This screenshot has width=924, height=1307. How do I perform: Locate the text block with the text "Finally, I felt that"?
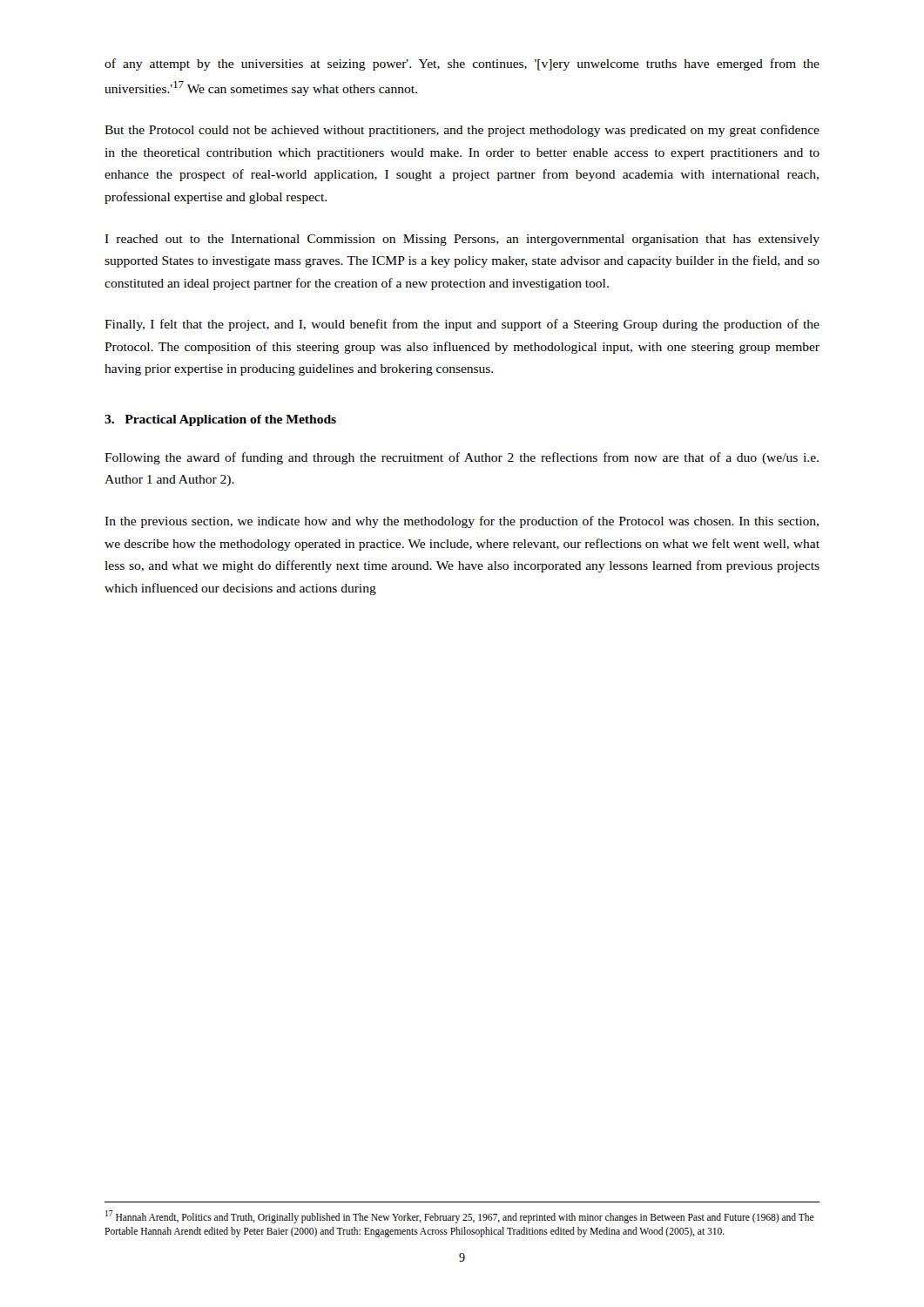462,346
